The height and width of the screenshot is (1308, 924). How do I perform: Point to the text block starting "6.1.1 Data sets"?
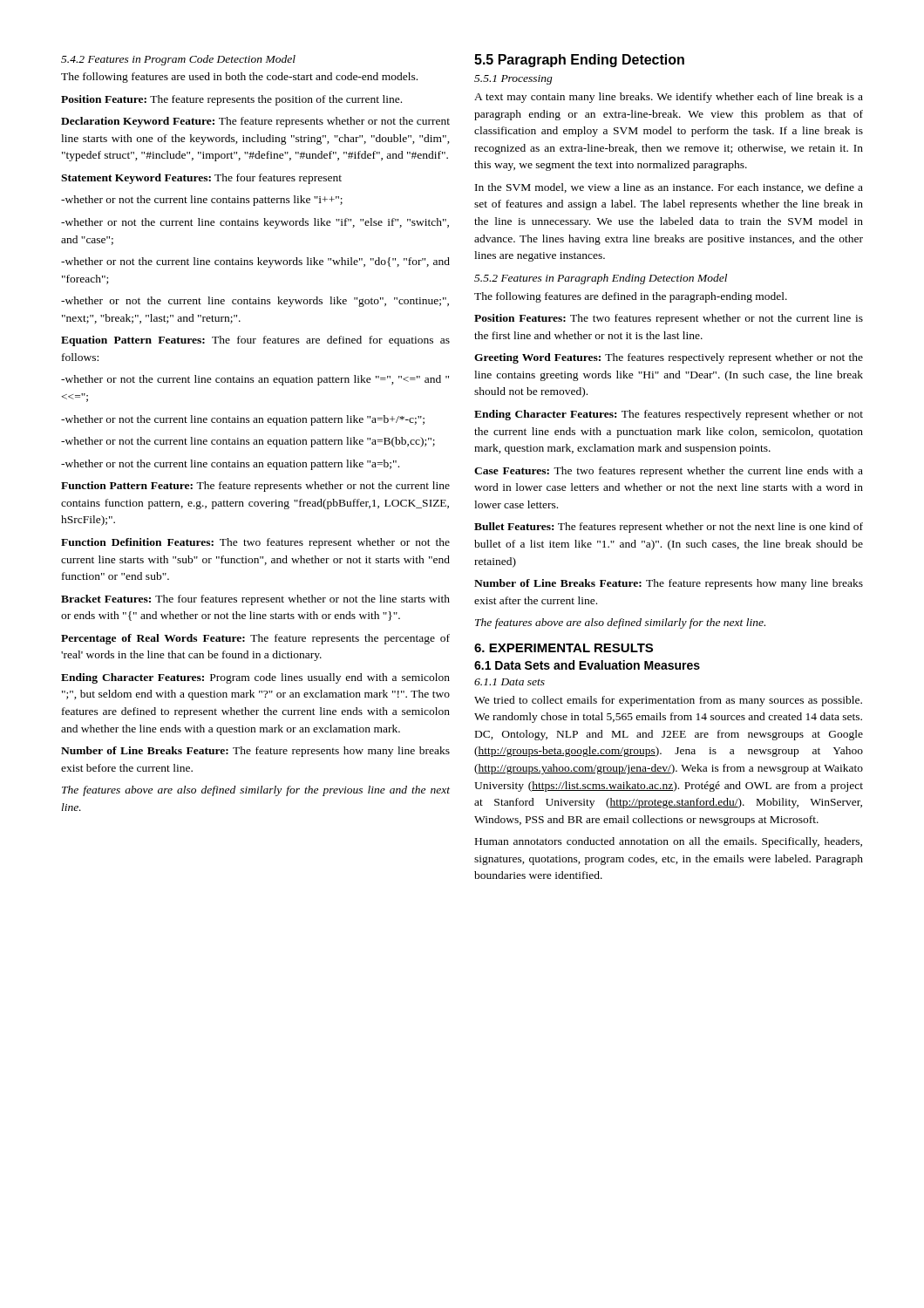point(509,681)
